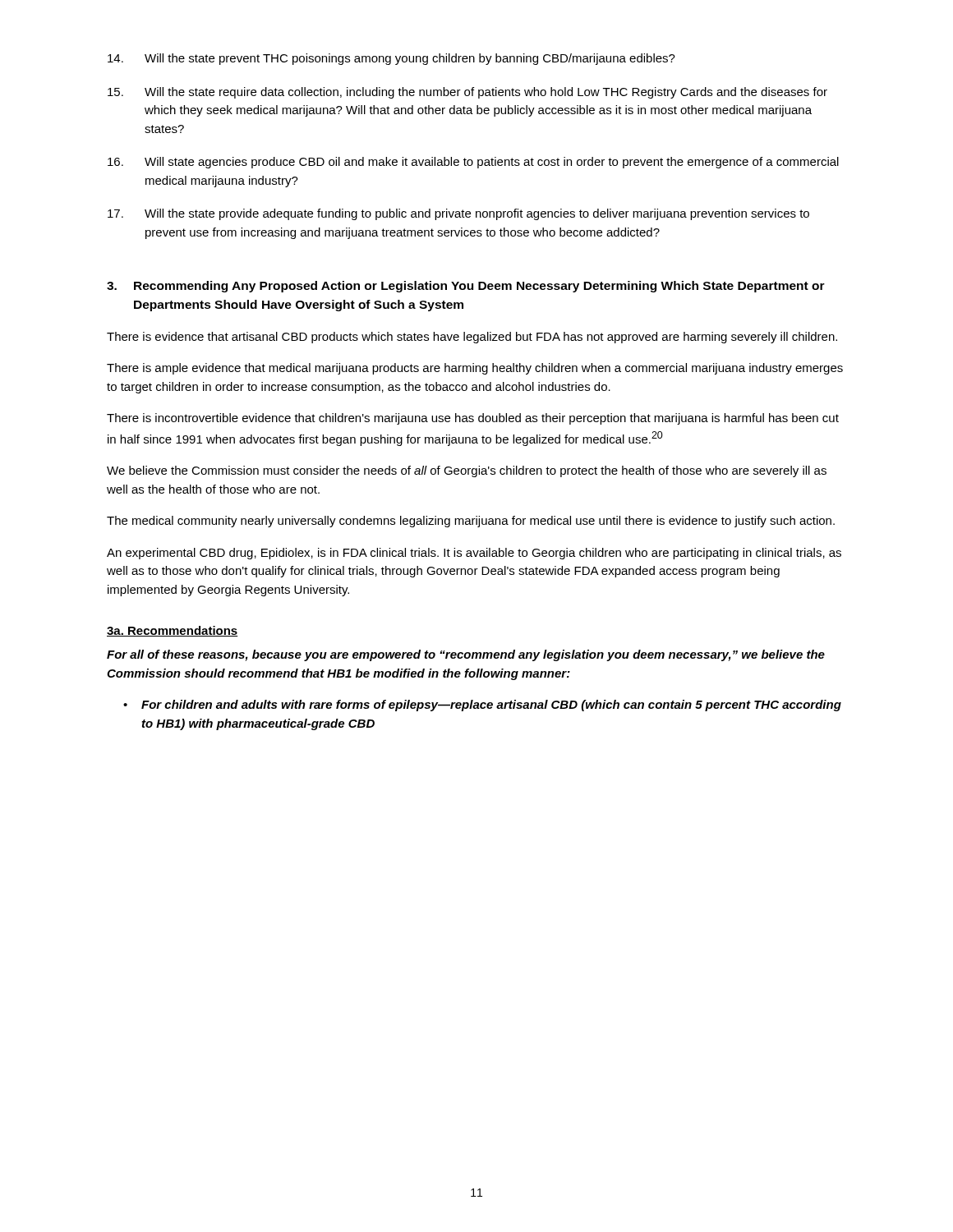Locate the list item with the text "15. Will the state"

pyautogui.click(x=476, y=110)
